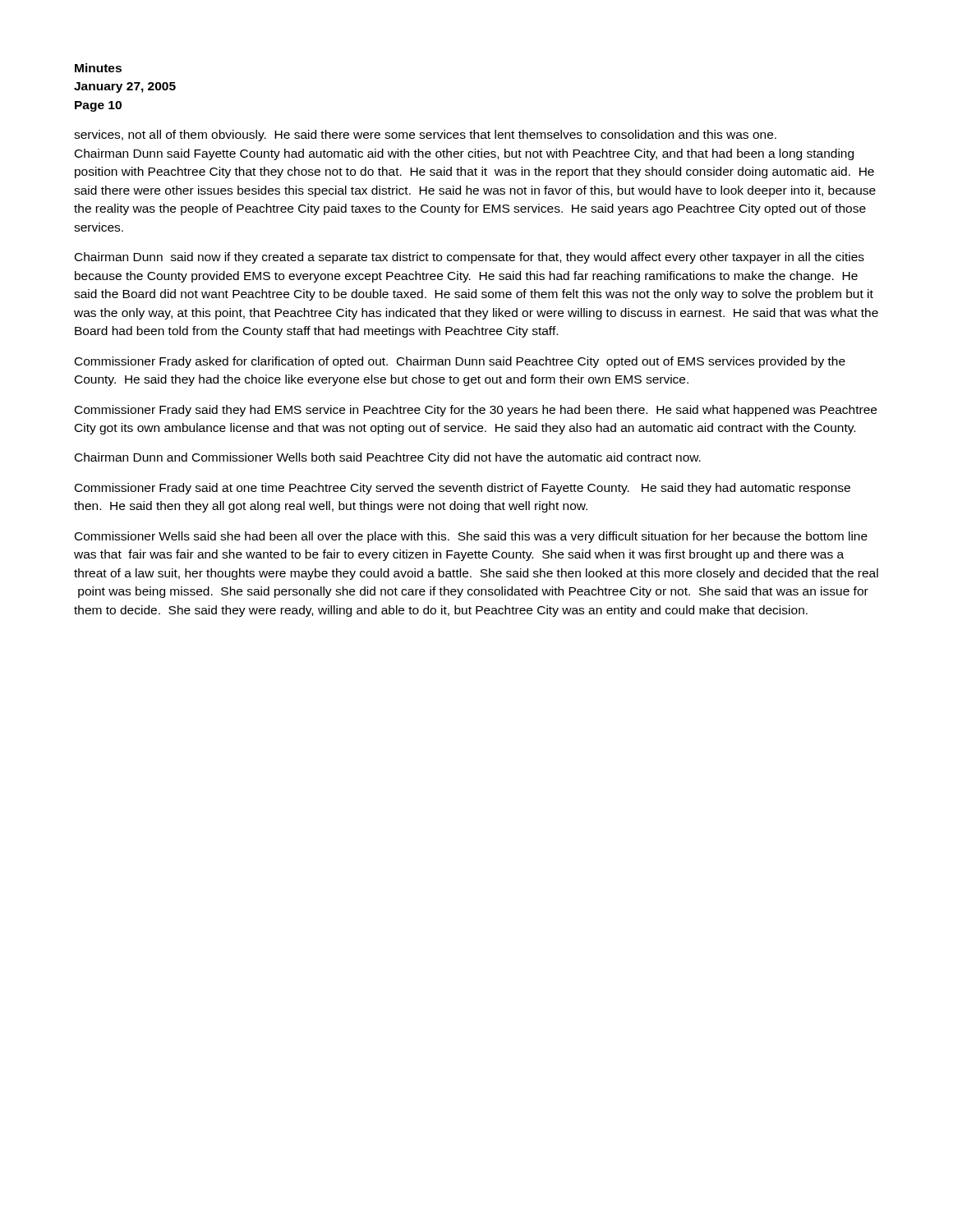
Task: Find the block on this page that starts "Chairman Dunn and Commissioner Wells both"
Action: 388,457
